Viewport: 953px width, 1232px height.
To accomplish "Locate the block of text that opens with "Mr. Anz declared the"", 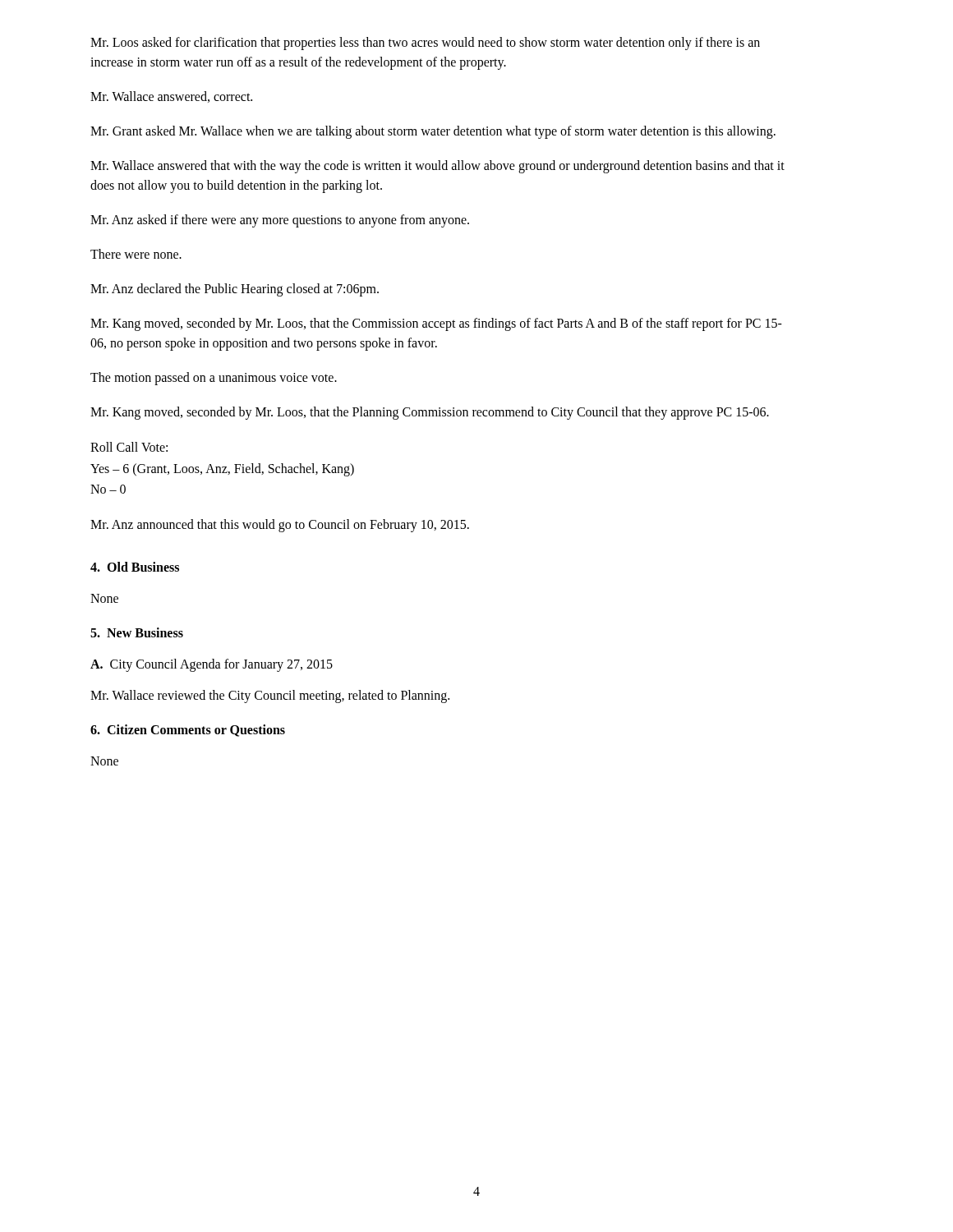I will [x=235, y=289].
